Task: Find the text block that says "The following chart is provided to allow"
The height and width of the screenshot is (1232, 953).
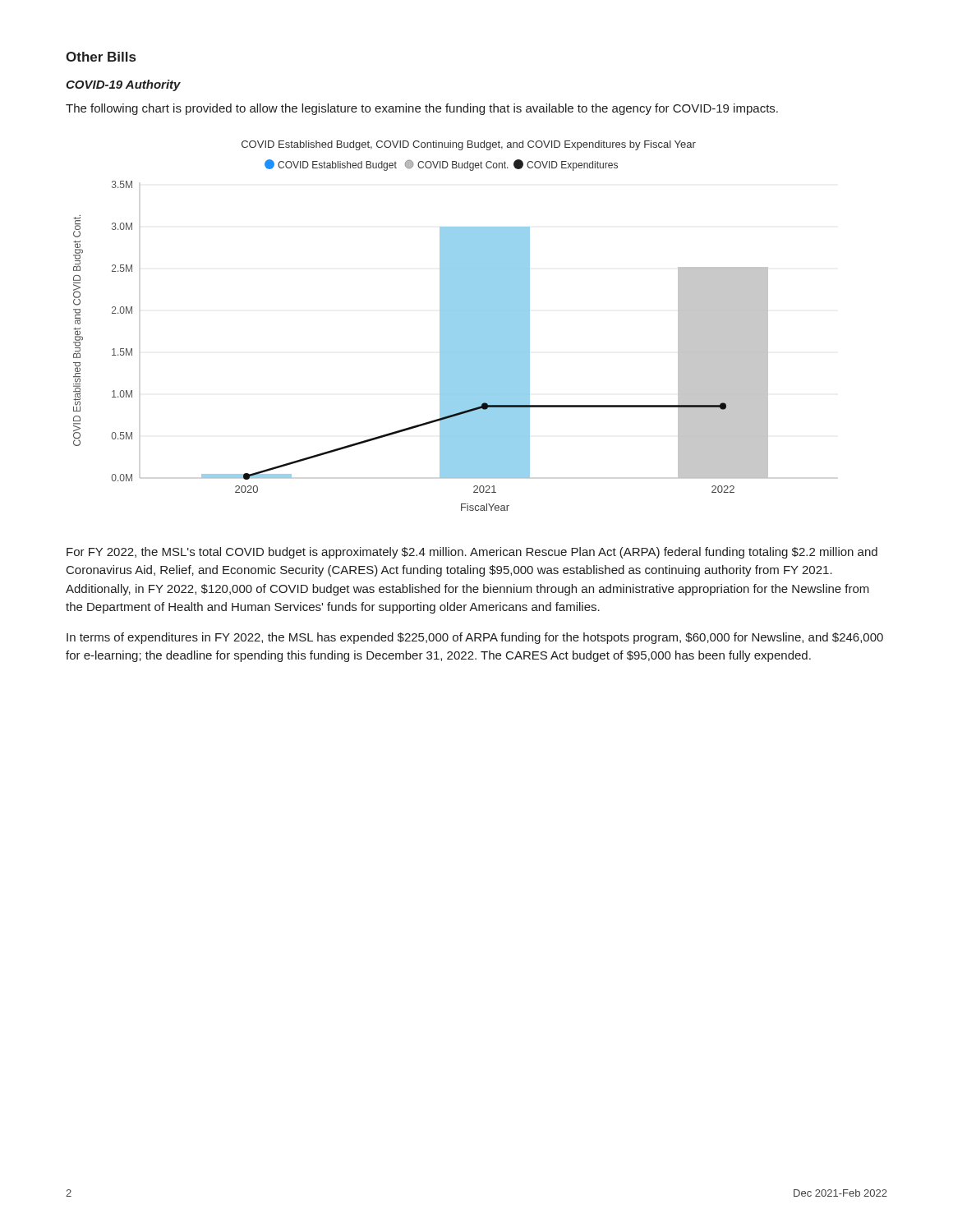Action: pos(422,108)
